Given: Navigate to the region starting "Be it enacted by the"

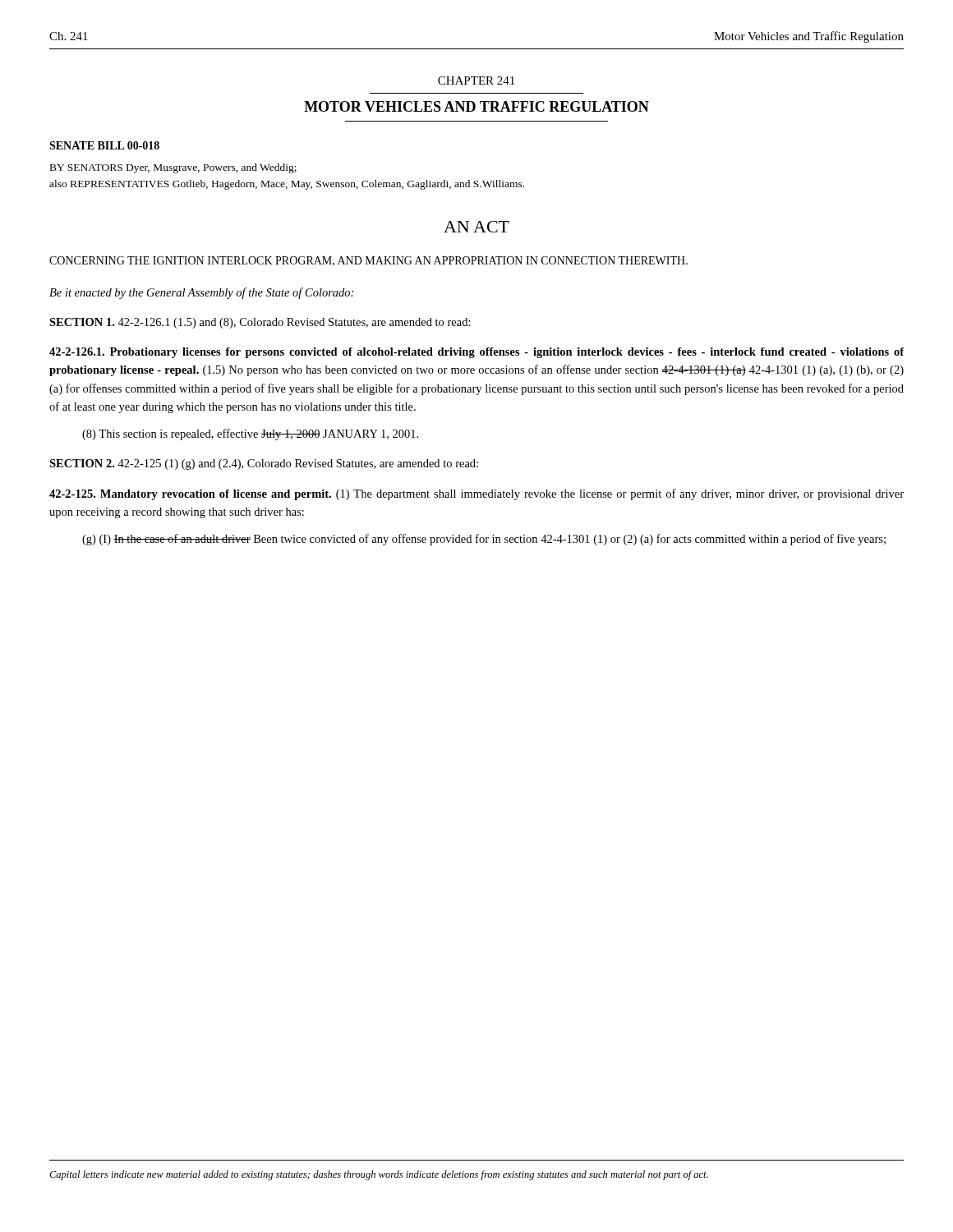Looking at the screenshot, I should click(x=202, y=292).
